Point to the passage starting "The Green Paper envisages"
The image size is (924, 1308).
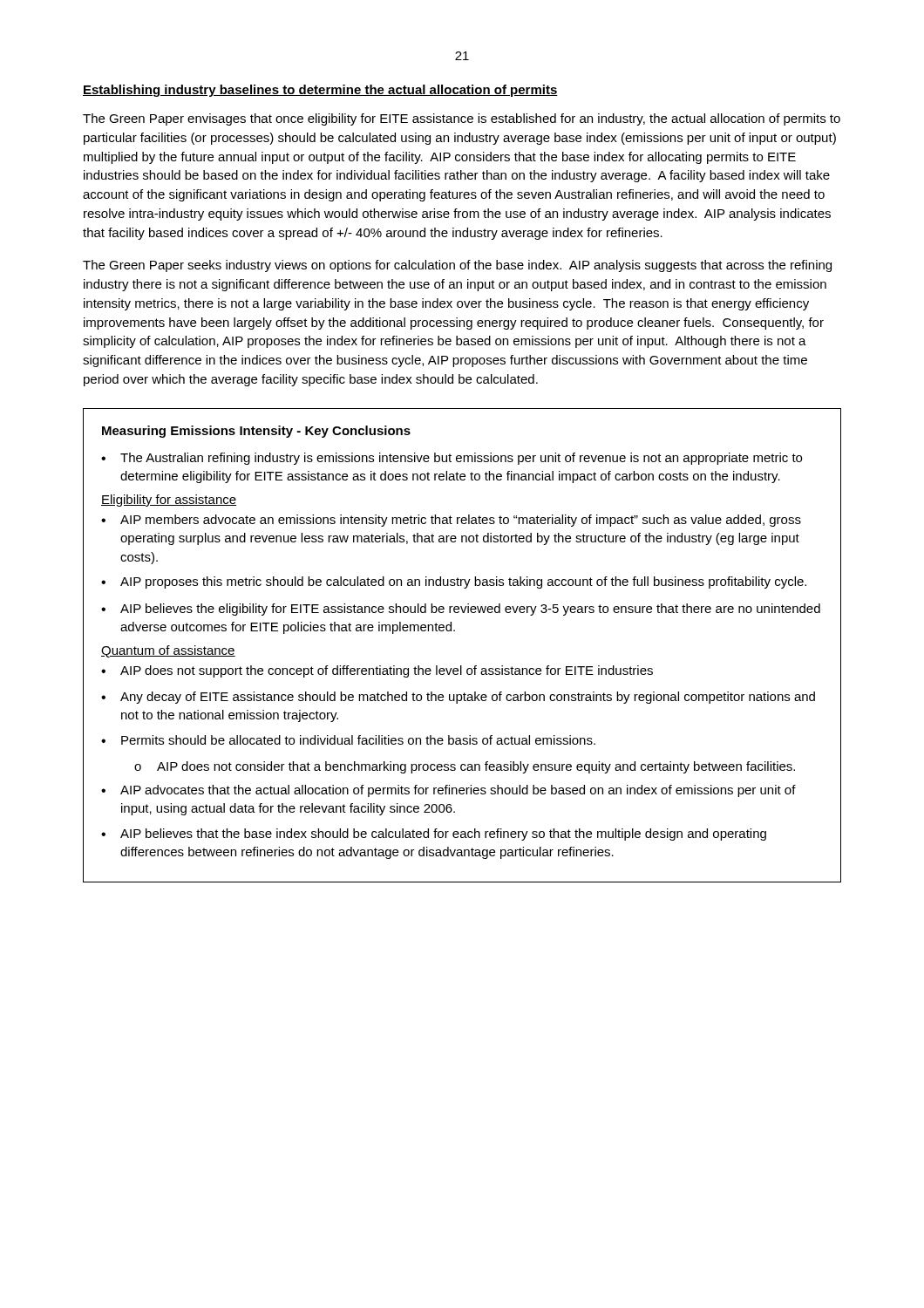462,175
